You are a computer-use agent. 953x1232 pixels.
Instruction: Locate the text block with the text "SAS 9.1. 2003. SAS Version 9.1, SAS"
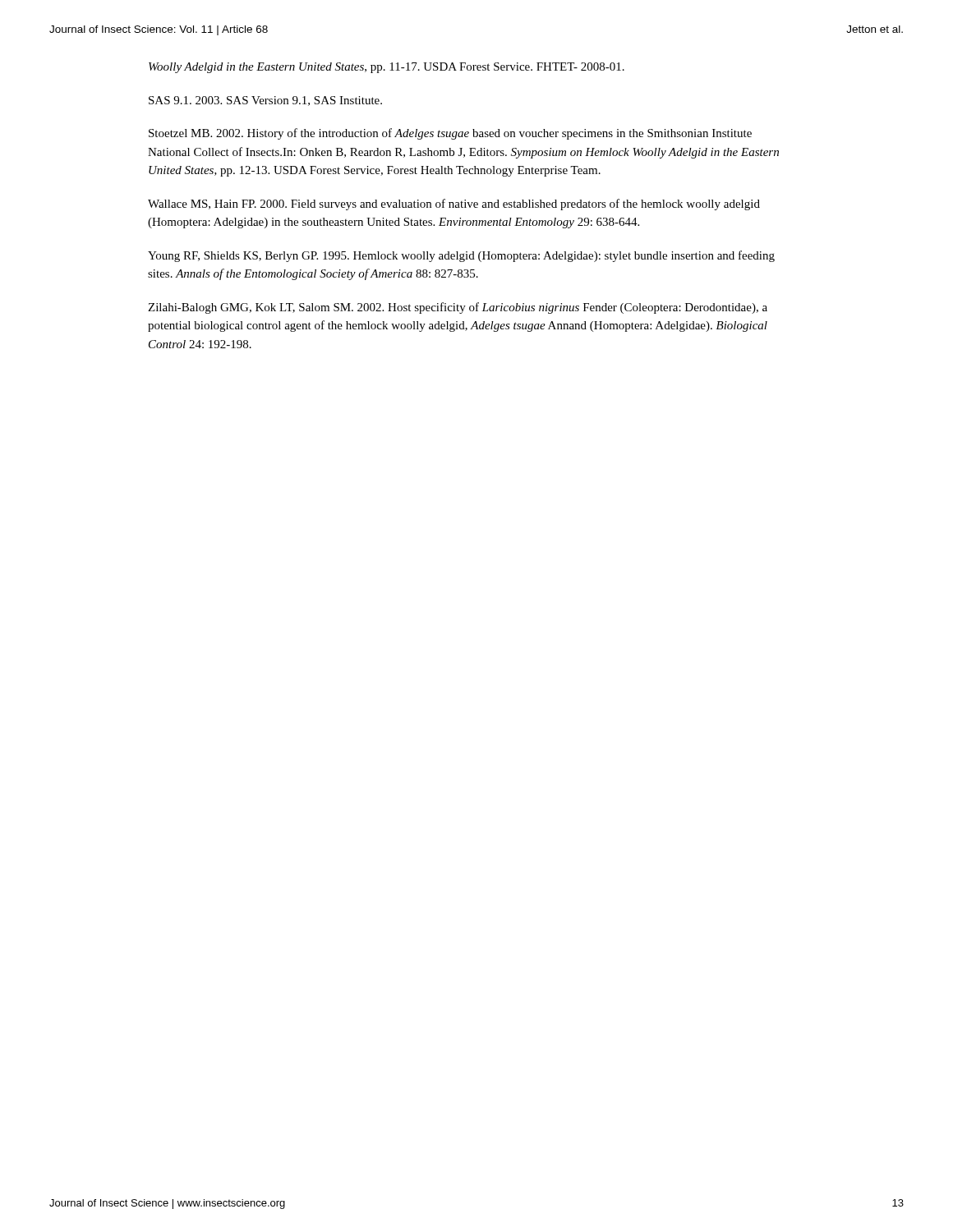265,100
